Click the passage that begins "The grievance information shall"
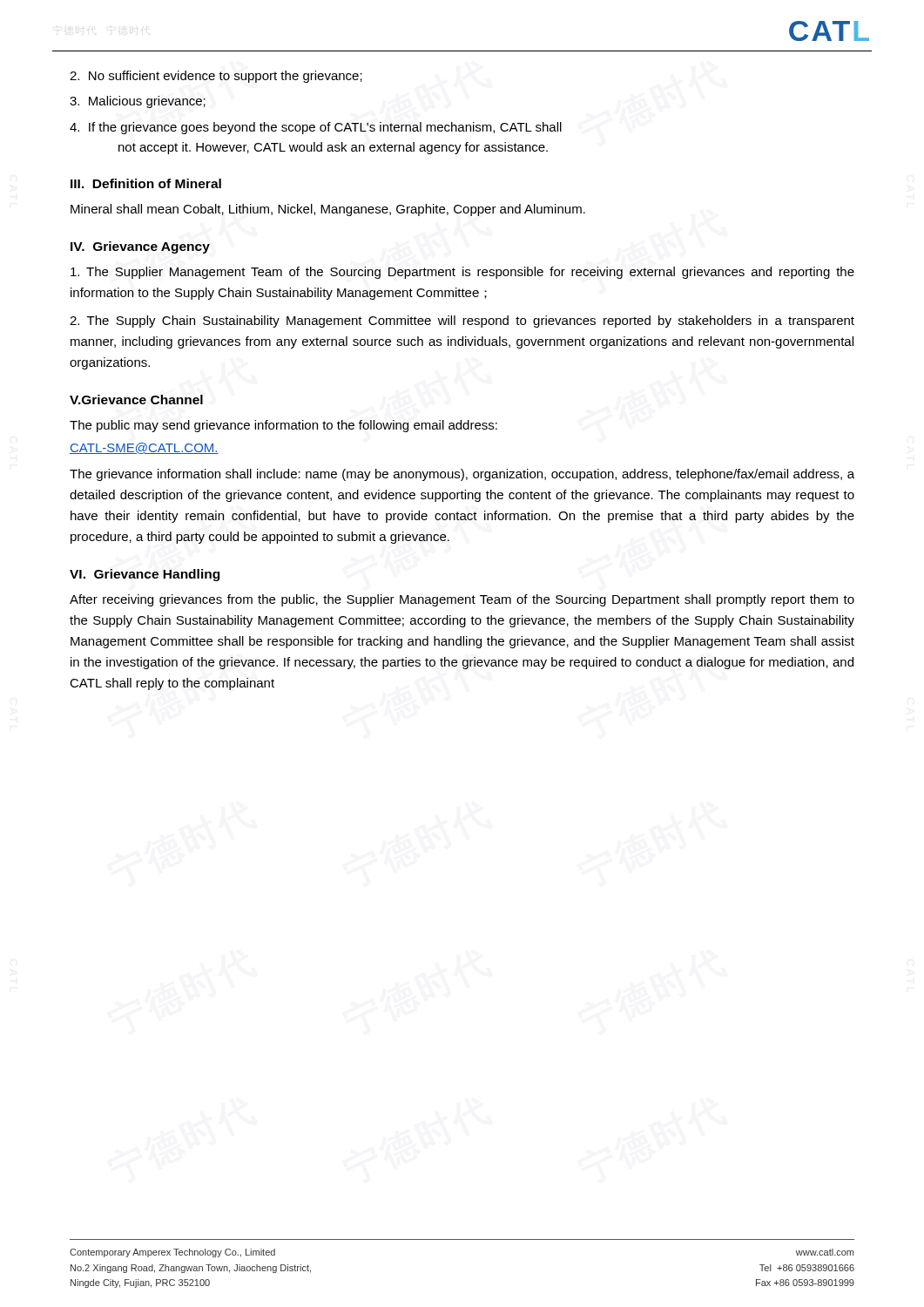Viewport: 924px width, 1307px height. pyautogui.click(x=462, y=505)
